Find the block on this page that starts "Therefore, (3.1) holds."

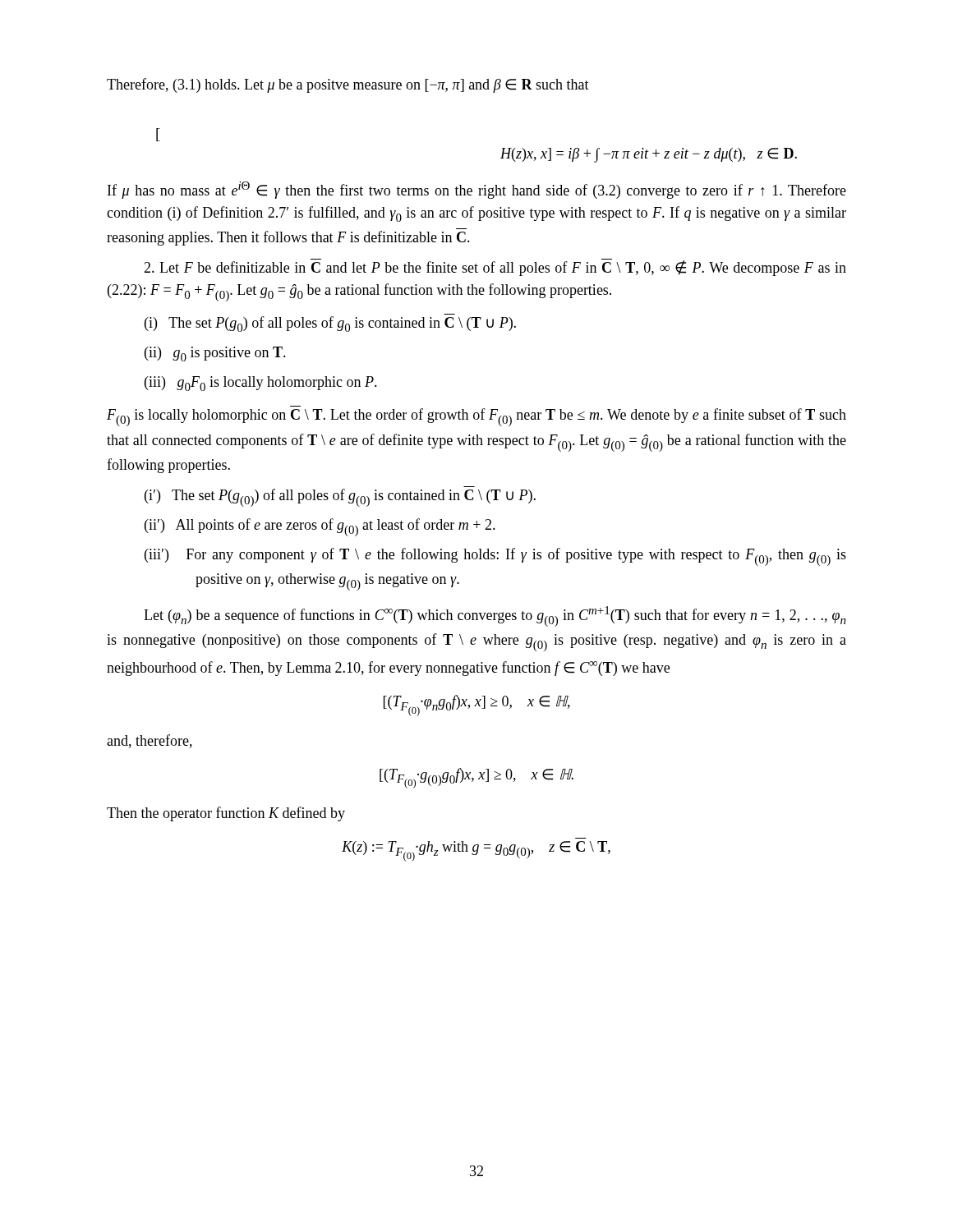coord(348,85)
